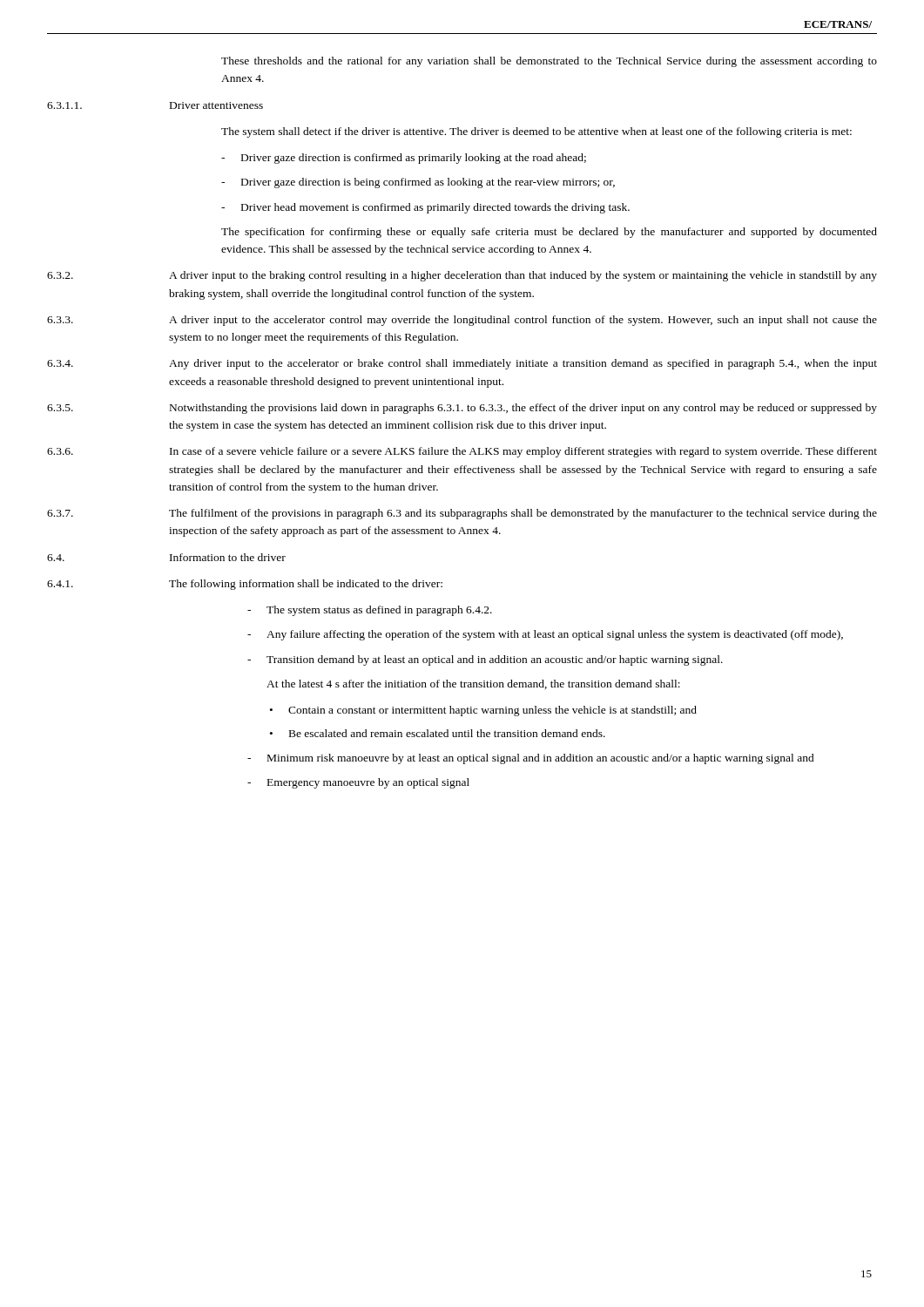Click the section header that begins "Information to the"
924x1307 pixels.
(x=227, y=557)
